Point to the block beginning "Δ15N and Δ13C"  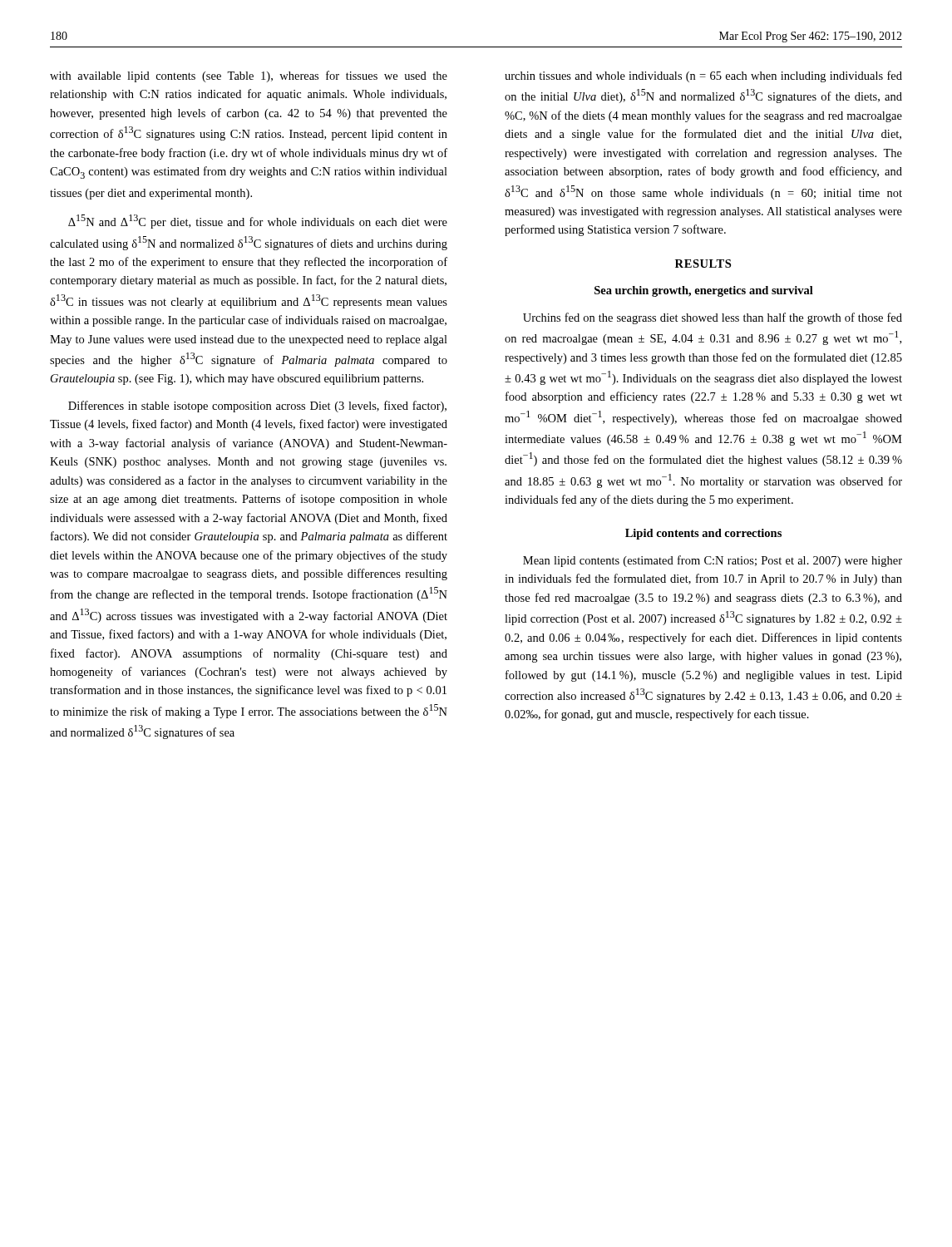[x=249, y=299]
